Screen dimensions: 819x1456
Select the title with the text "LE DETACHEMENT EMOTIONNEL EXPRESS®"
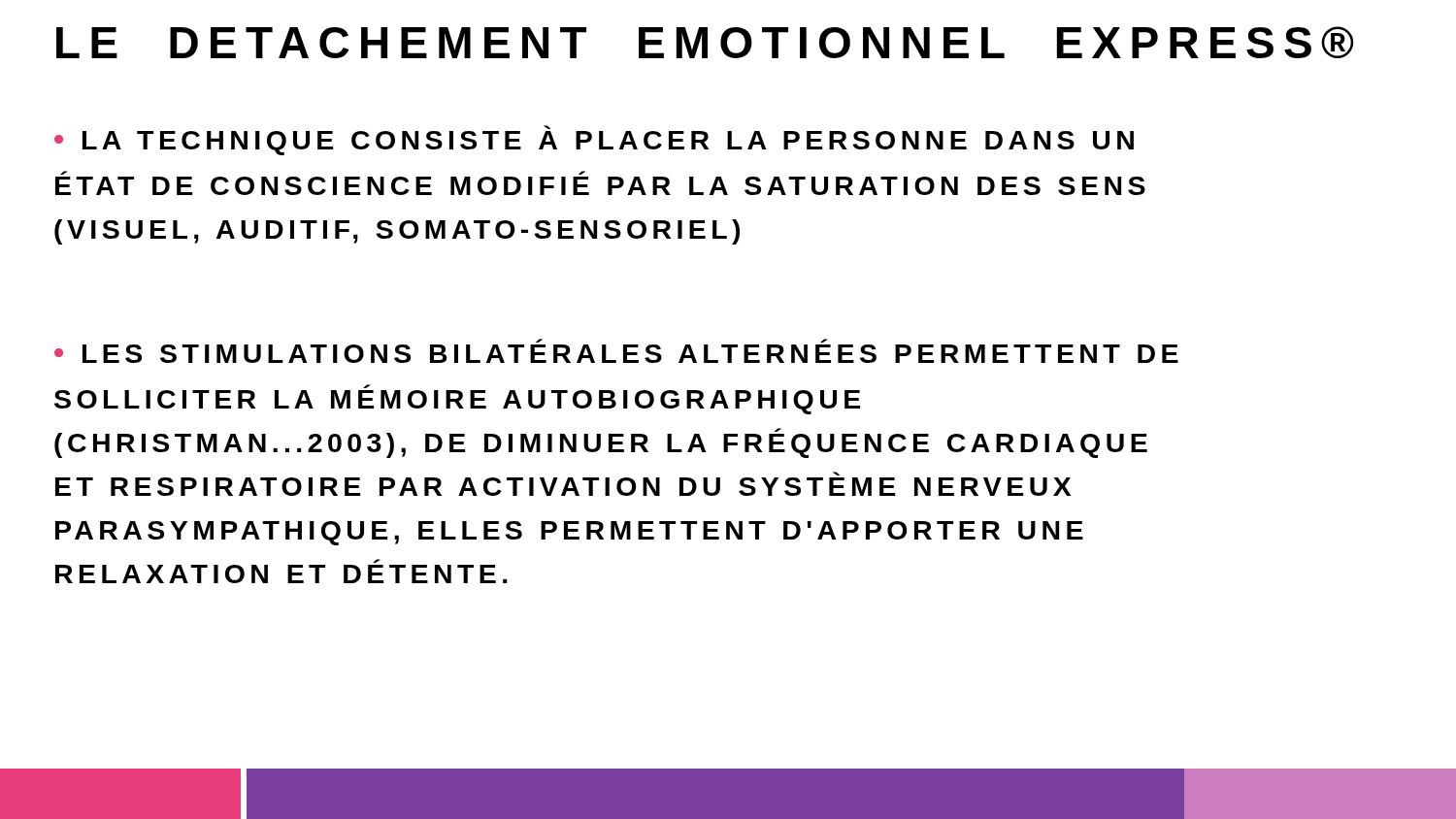[x=735, y=43]
